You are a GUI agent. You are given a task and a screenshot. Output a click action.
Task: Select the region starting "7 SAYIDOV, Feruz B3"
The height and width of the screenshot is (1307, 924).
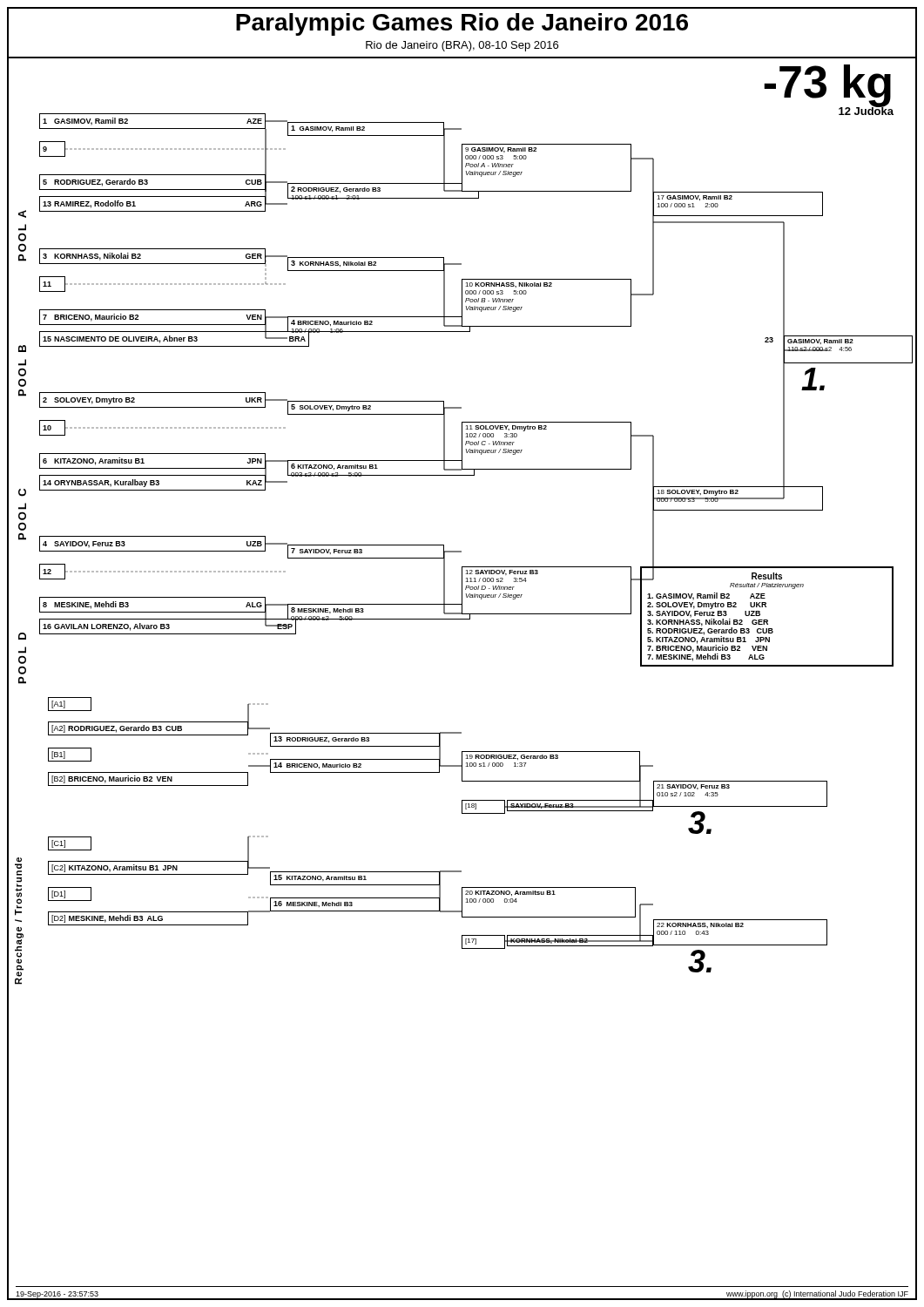pos(327,551)
